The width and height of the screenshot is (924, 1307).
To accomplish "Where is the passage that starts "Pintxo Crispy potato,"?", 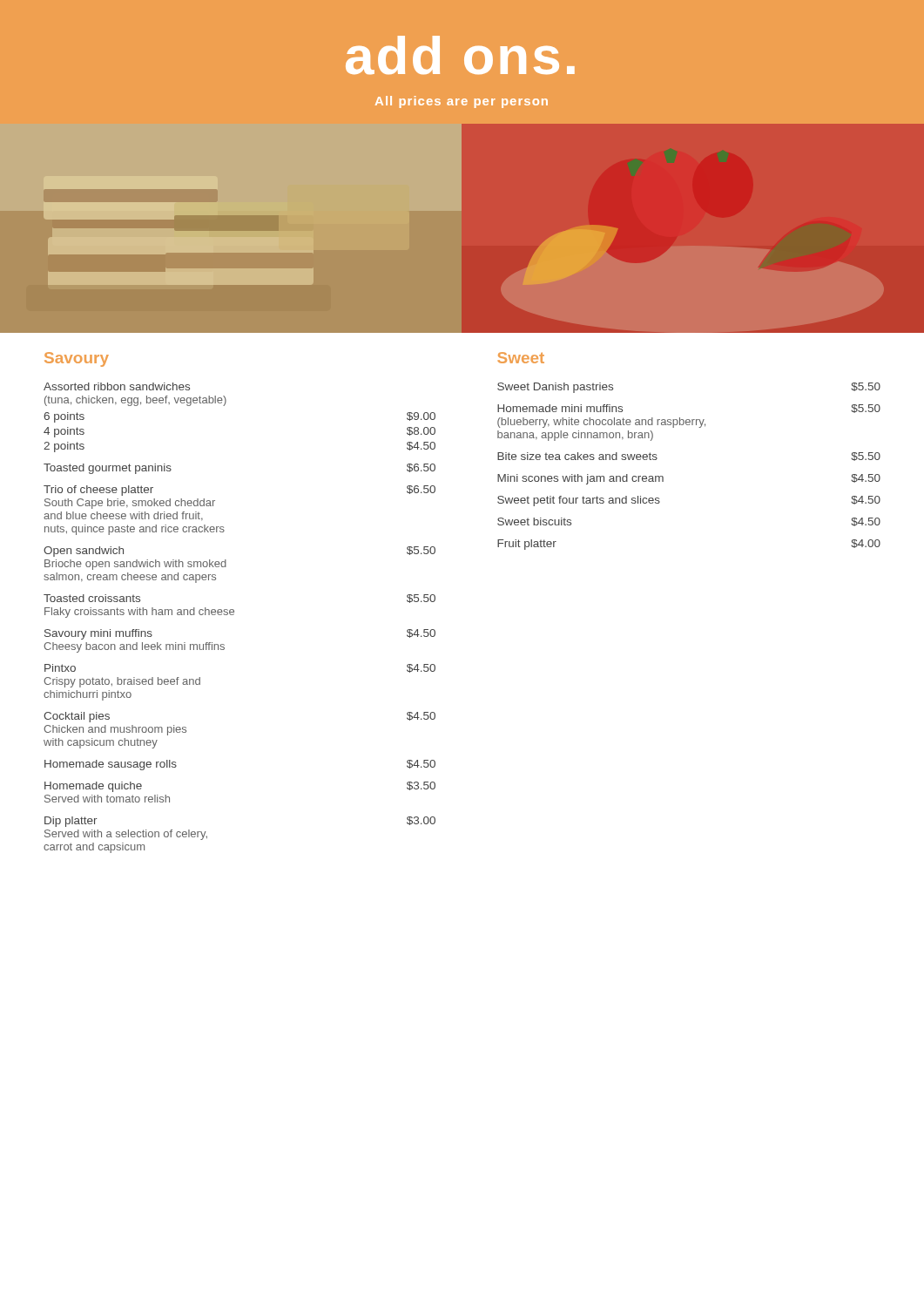I will (59, 668).
